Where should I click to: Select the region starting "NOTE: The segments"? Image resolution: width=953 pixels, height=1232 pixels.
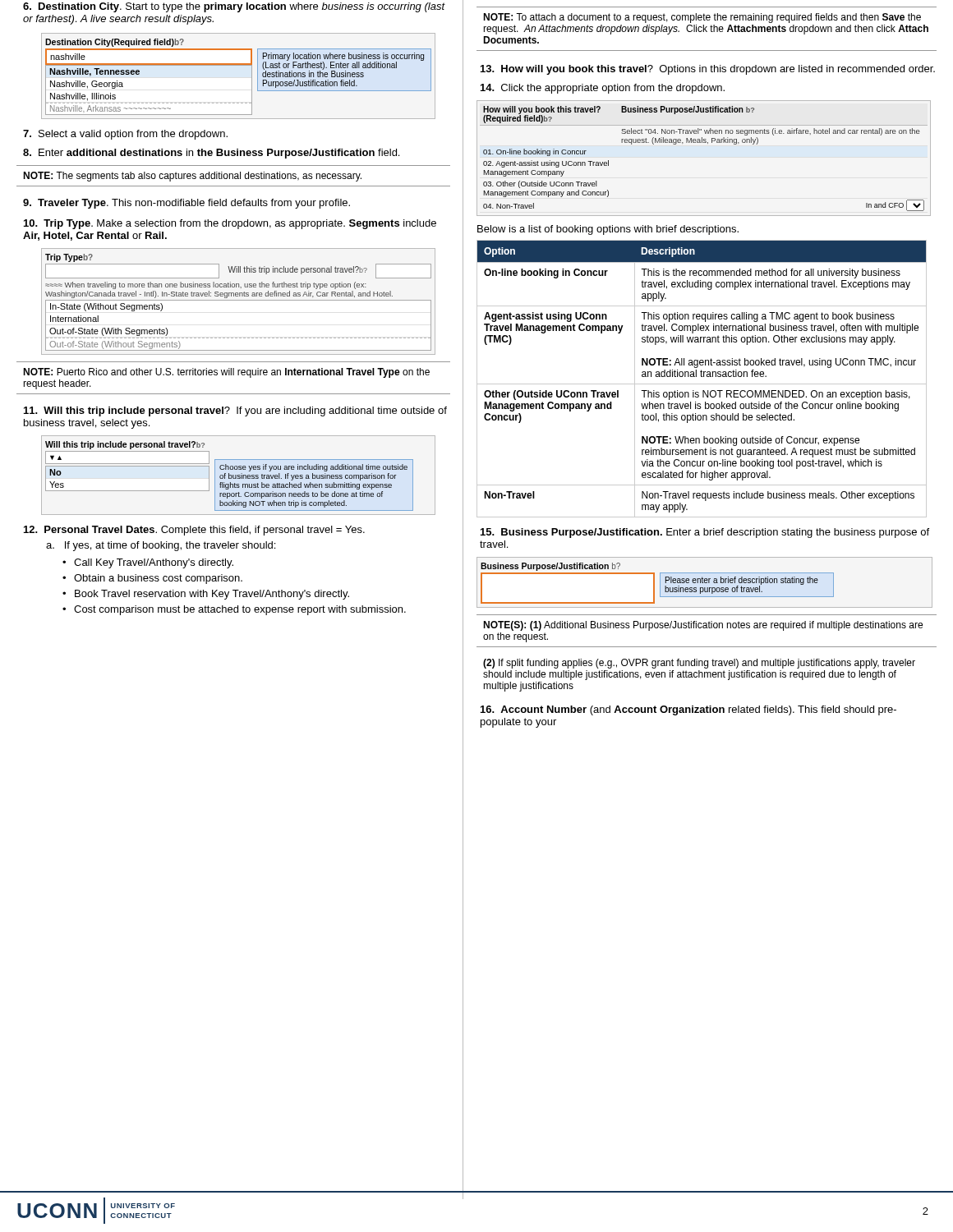[193, 176]
